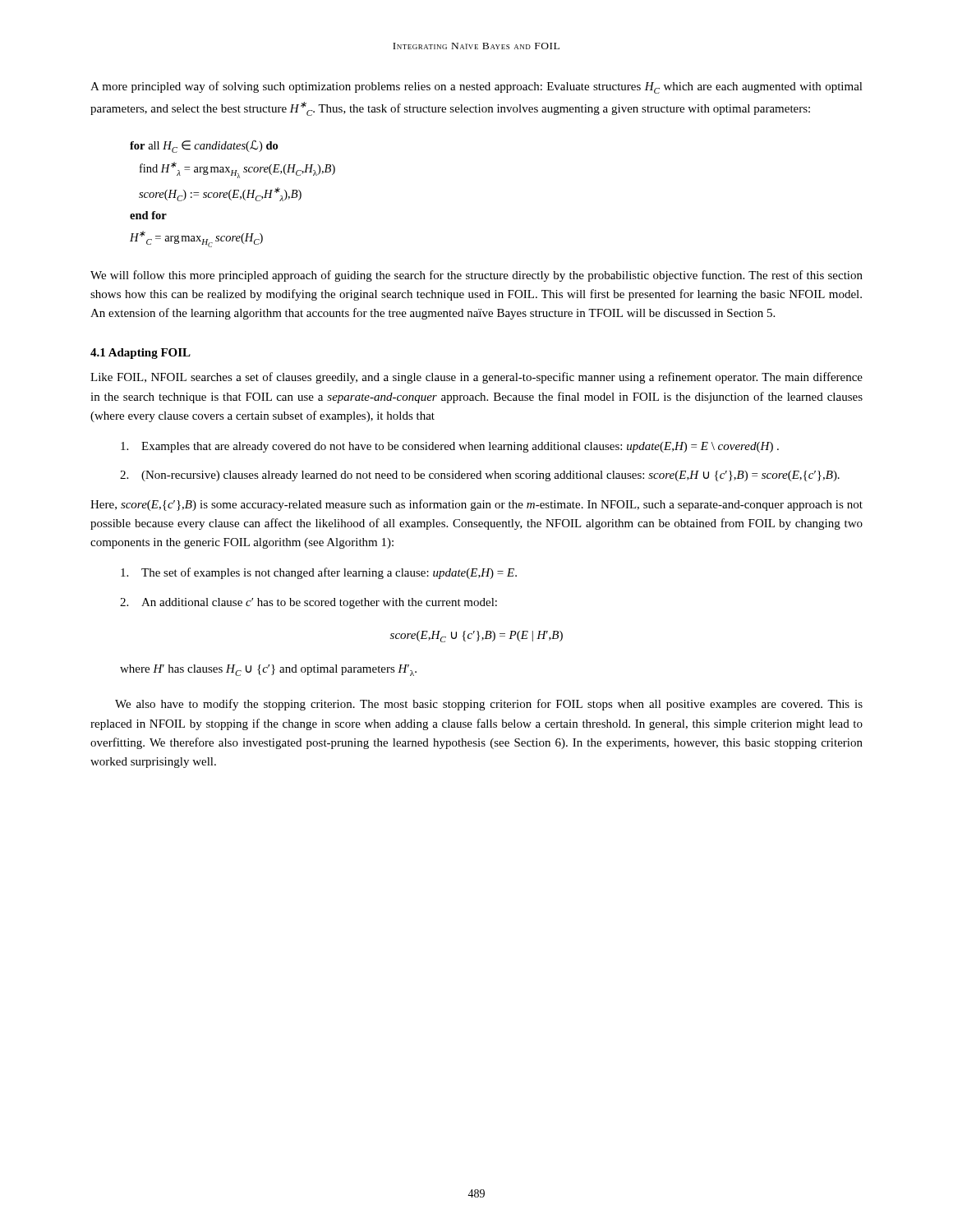Select the element starting "for all HC ∈ candidates(ℒ)"
This screenshot has width=953, height=1232.
[233, 194]
